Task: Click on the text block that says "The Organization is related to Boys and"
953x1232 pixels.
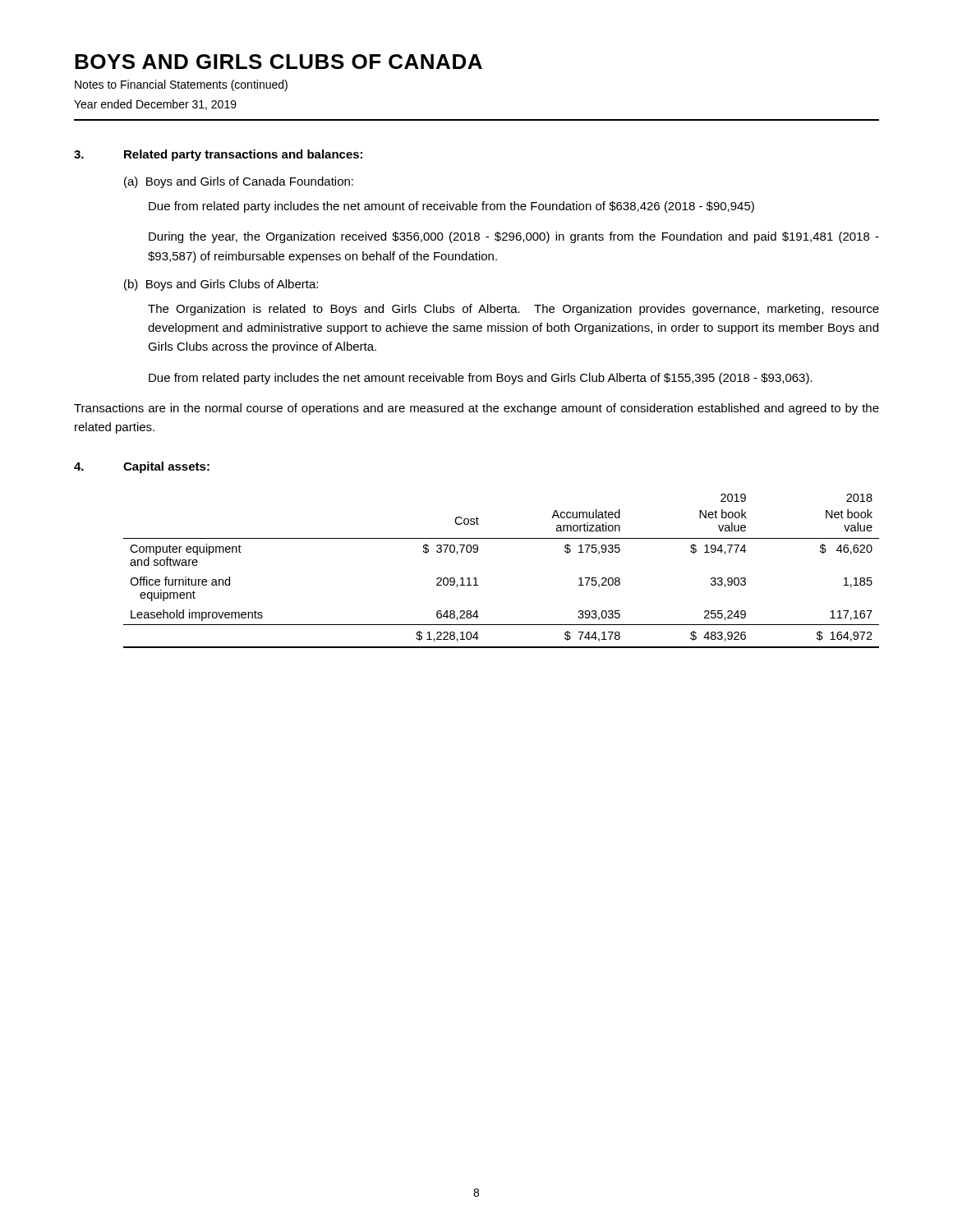Action: click(x=513, y=327)
